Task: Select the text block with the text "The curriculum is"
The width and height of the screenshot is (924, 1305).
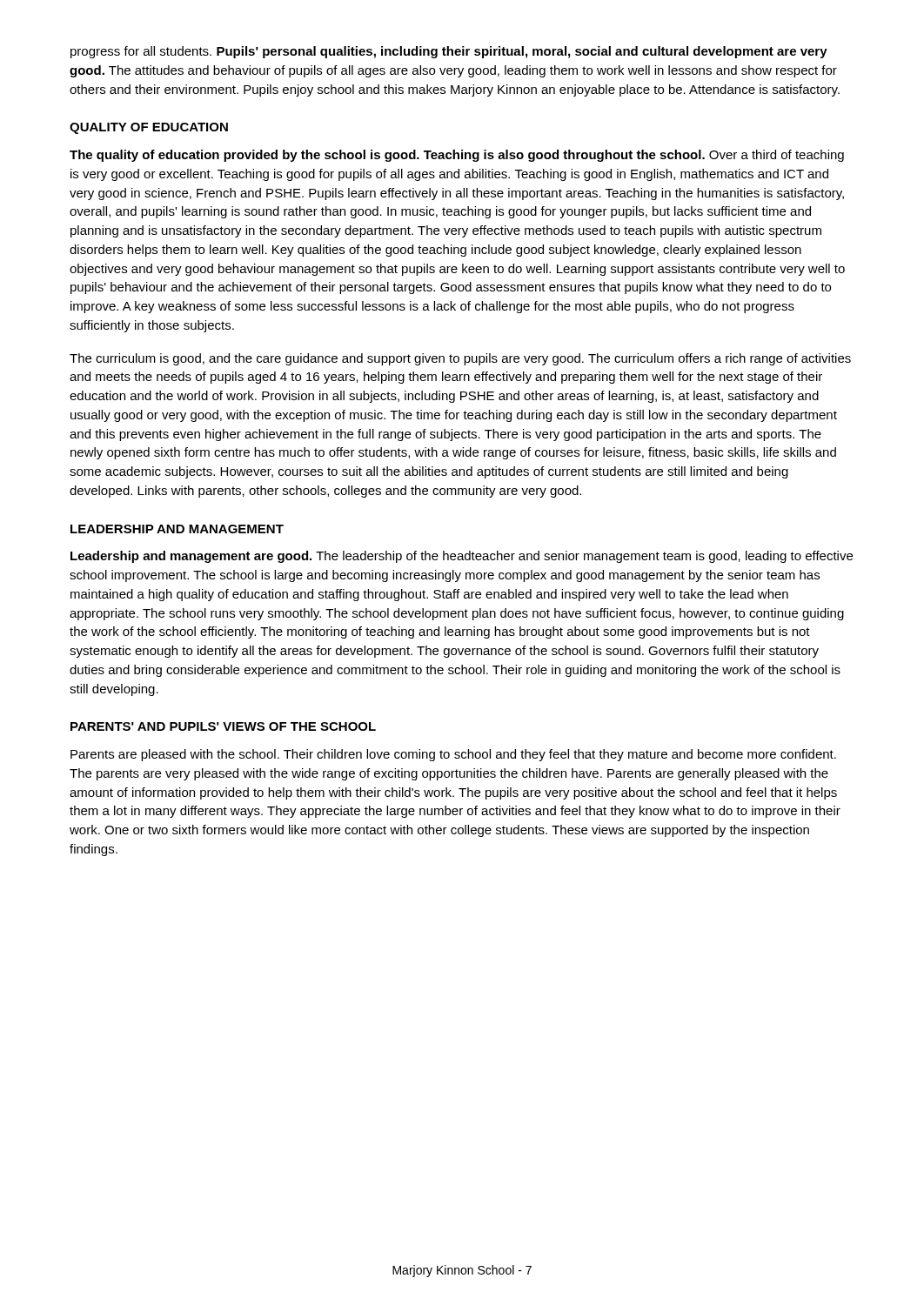Action: (x=460, y=424)
